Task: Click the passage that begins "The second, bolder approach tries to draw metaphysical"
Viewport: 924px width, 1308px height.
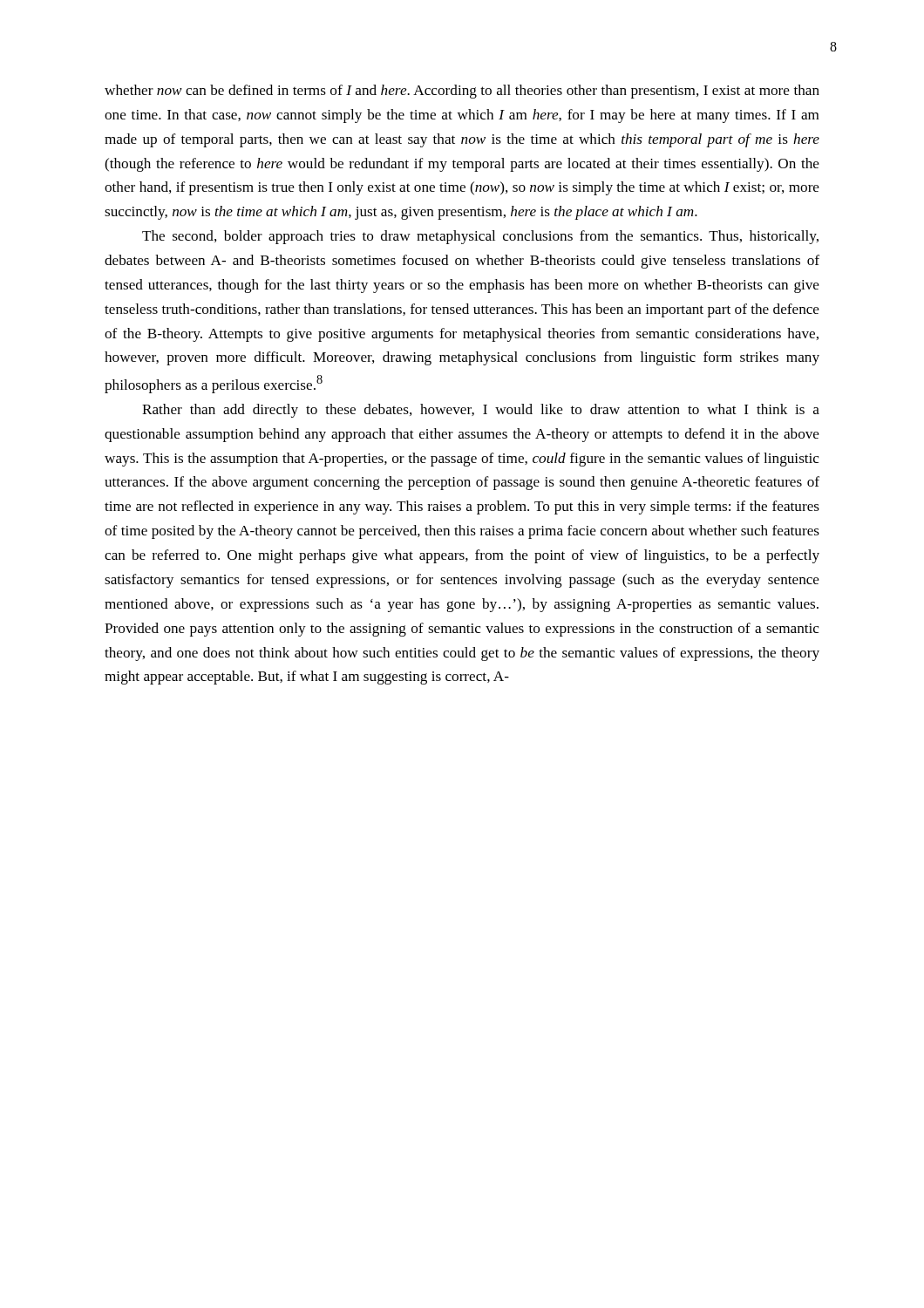Action: [x=462, y=311]
